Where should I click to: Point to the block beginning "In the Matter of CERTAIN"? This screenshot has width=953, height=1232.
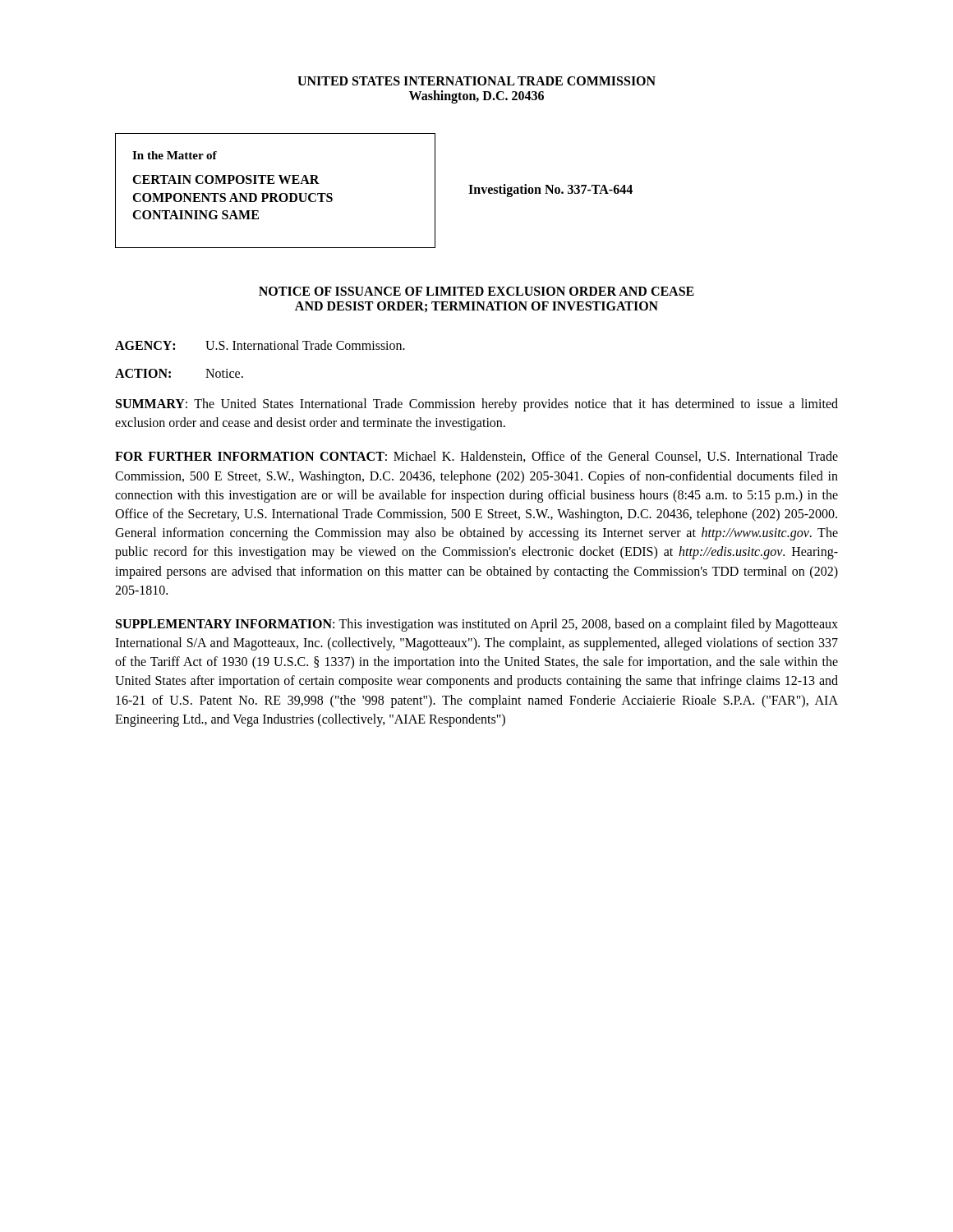click(476, 191)
